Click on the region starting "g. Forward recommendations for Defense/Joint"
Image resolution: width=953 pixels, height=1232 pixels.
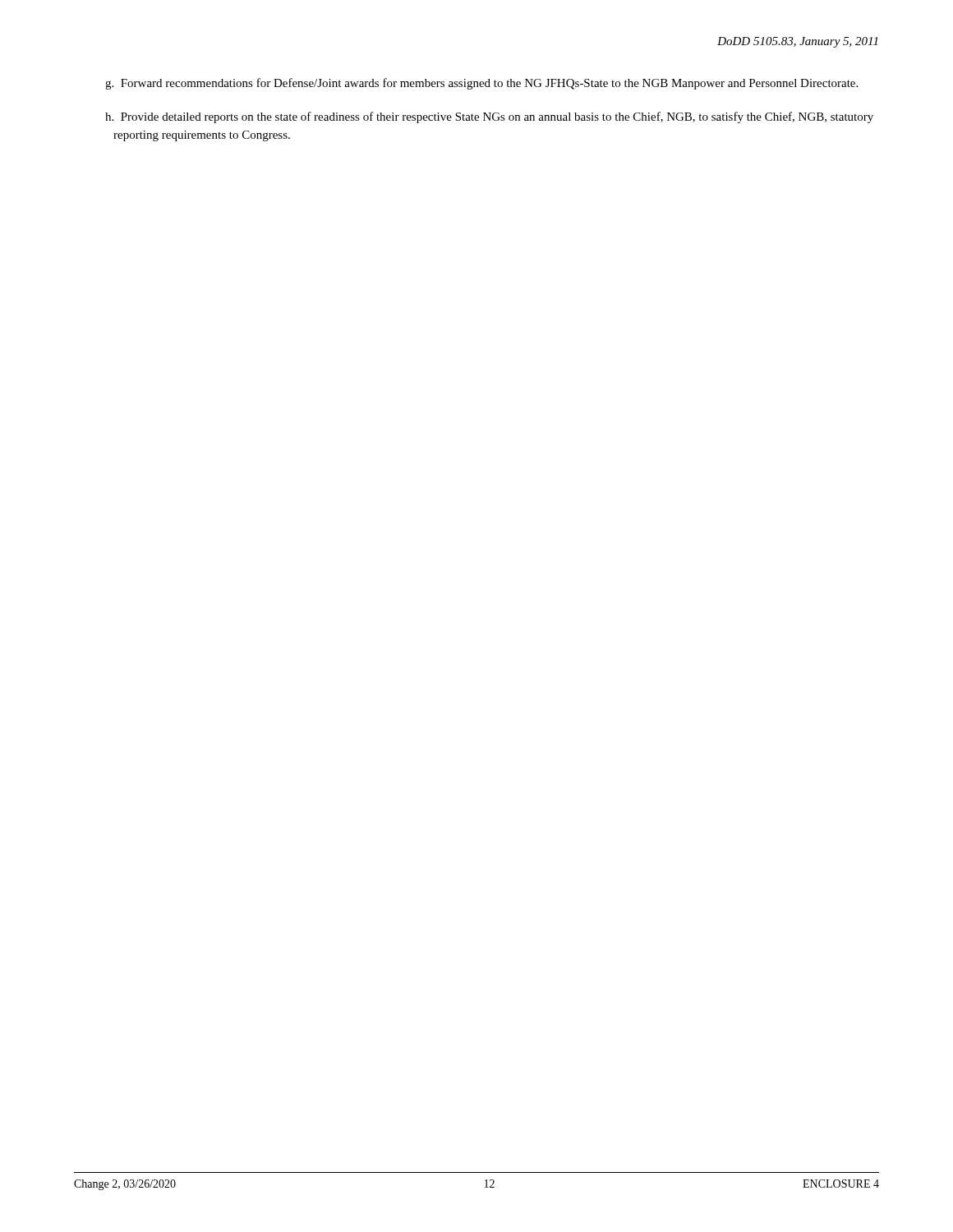[476, 83]
